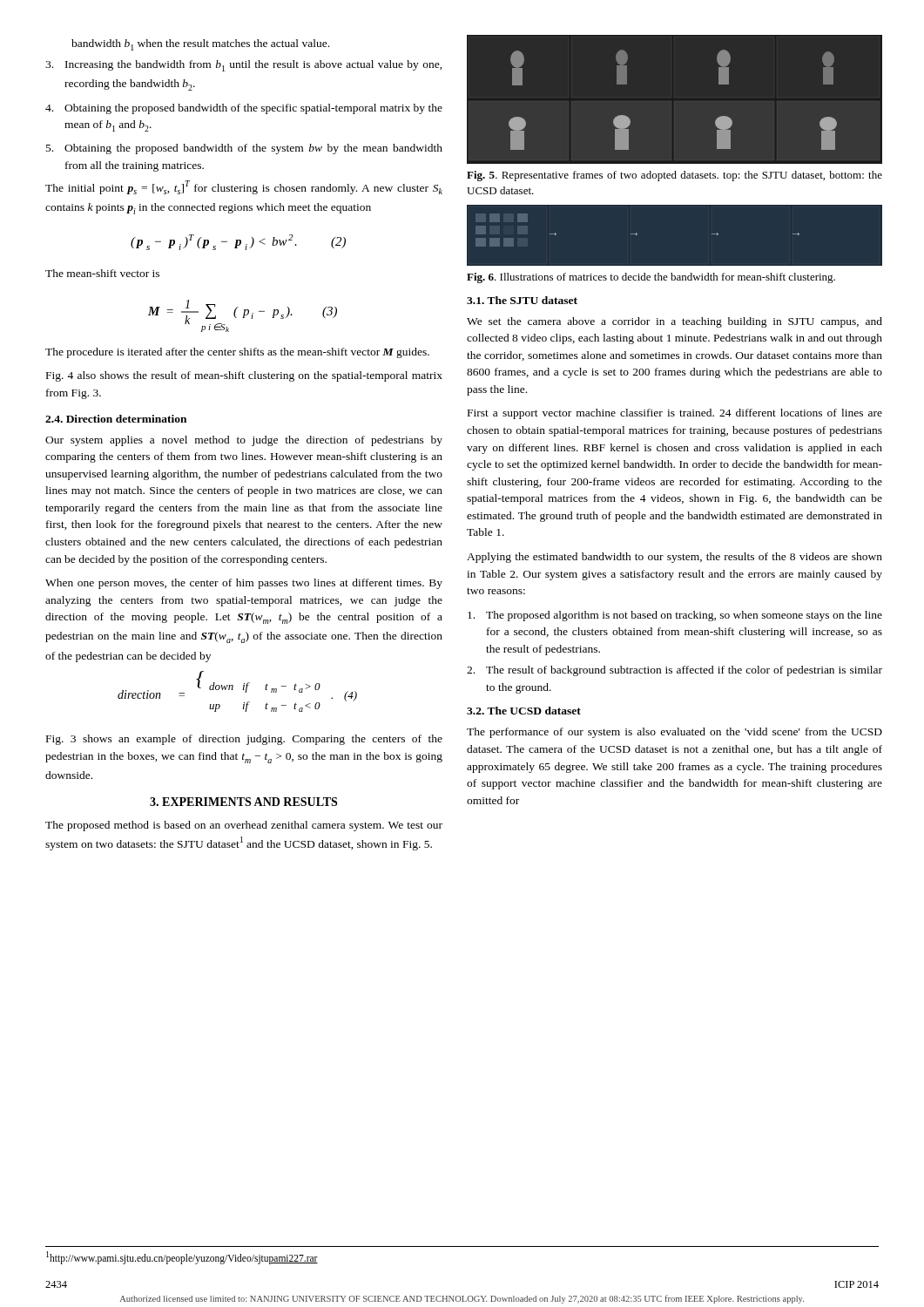Locate the text block starting "The mean-shift vector is"
924x1307 pixels.
(102, 273)
